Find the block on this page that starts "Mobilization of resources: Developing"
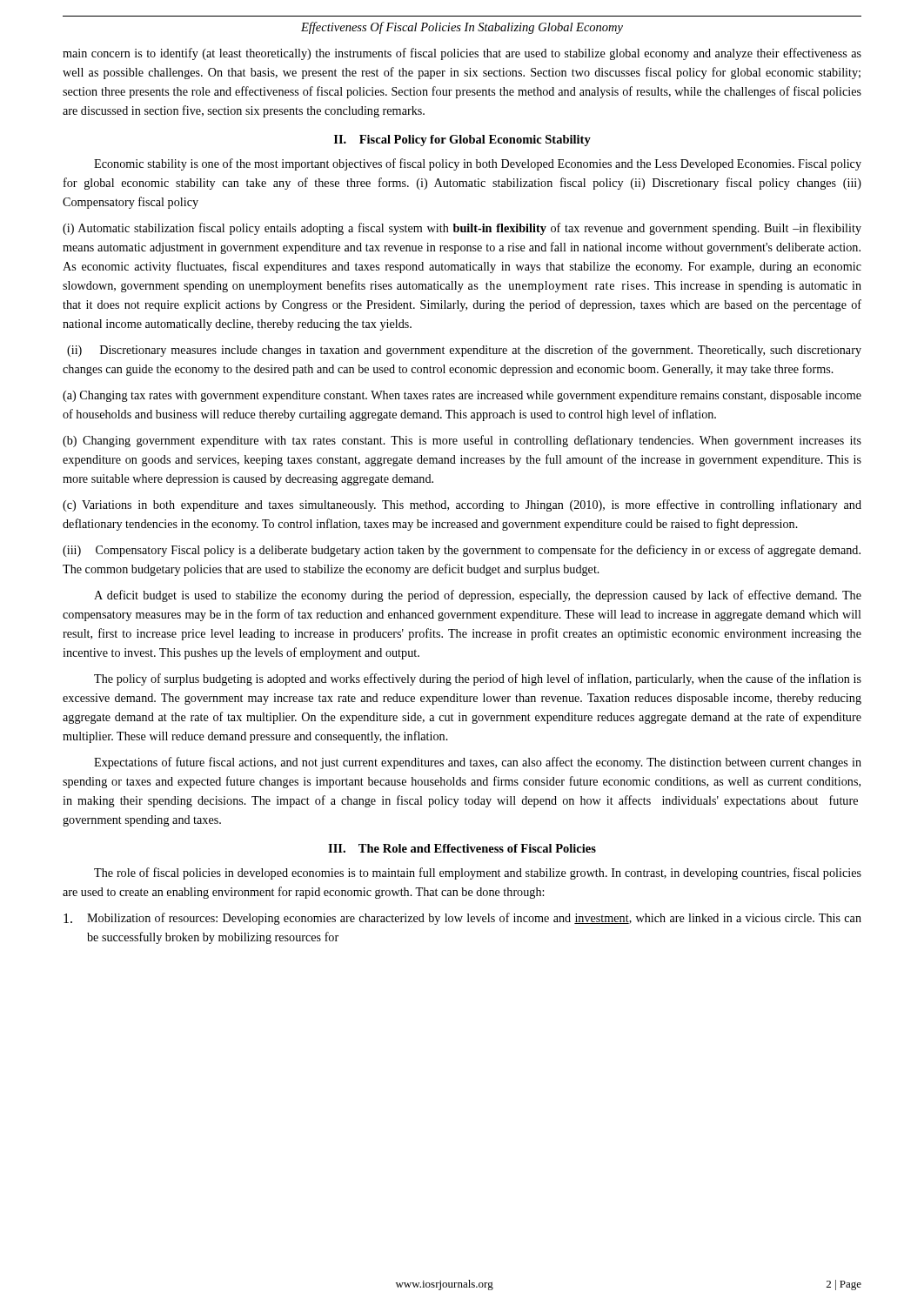 [462, 927]
